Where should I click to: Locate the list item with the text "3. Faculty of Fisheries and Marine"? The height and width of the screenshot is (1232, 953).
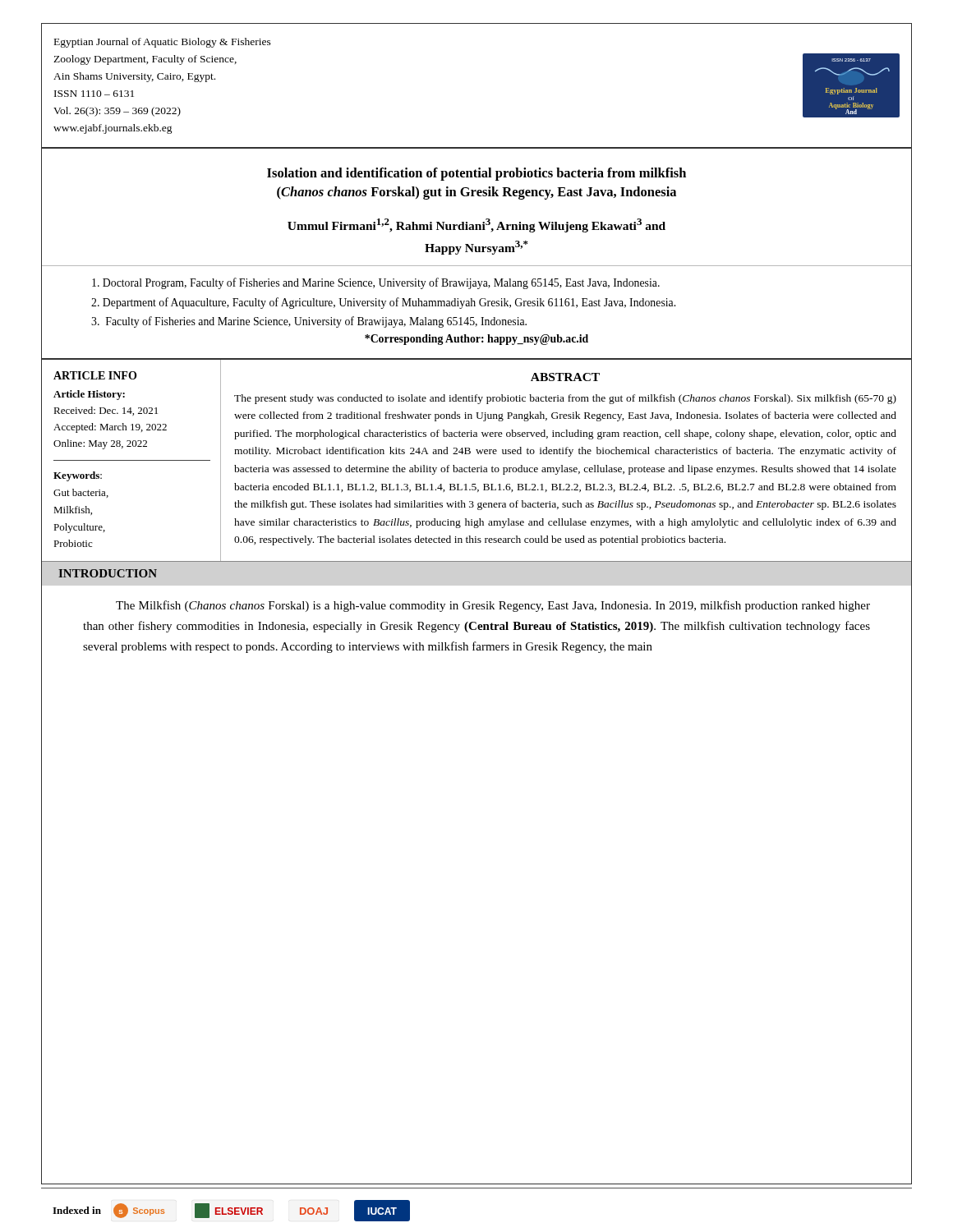point(476,332)
